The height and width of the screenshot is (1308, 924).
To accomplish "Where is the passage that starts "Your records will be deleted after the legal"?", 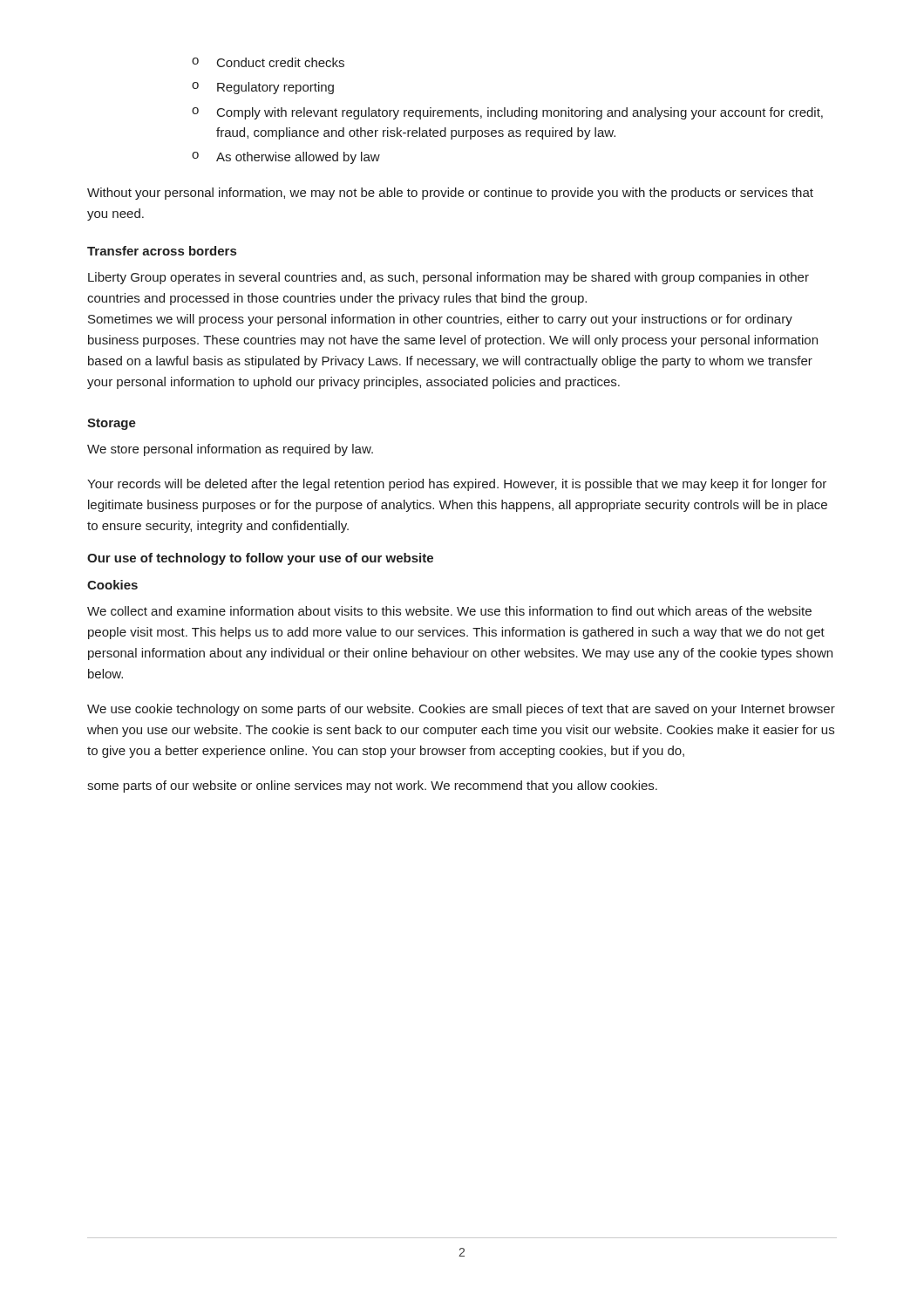I will tap(457, 505).
